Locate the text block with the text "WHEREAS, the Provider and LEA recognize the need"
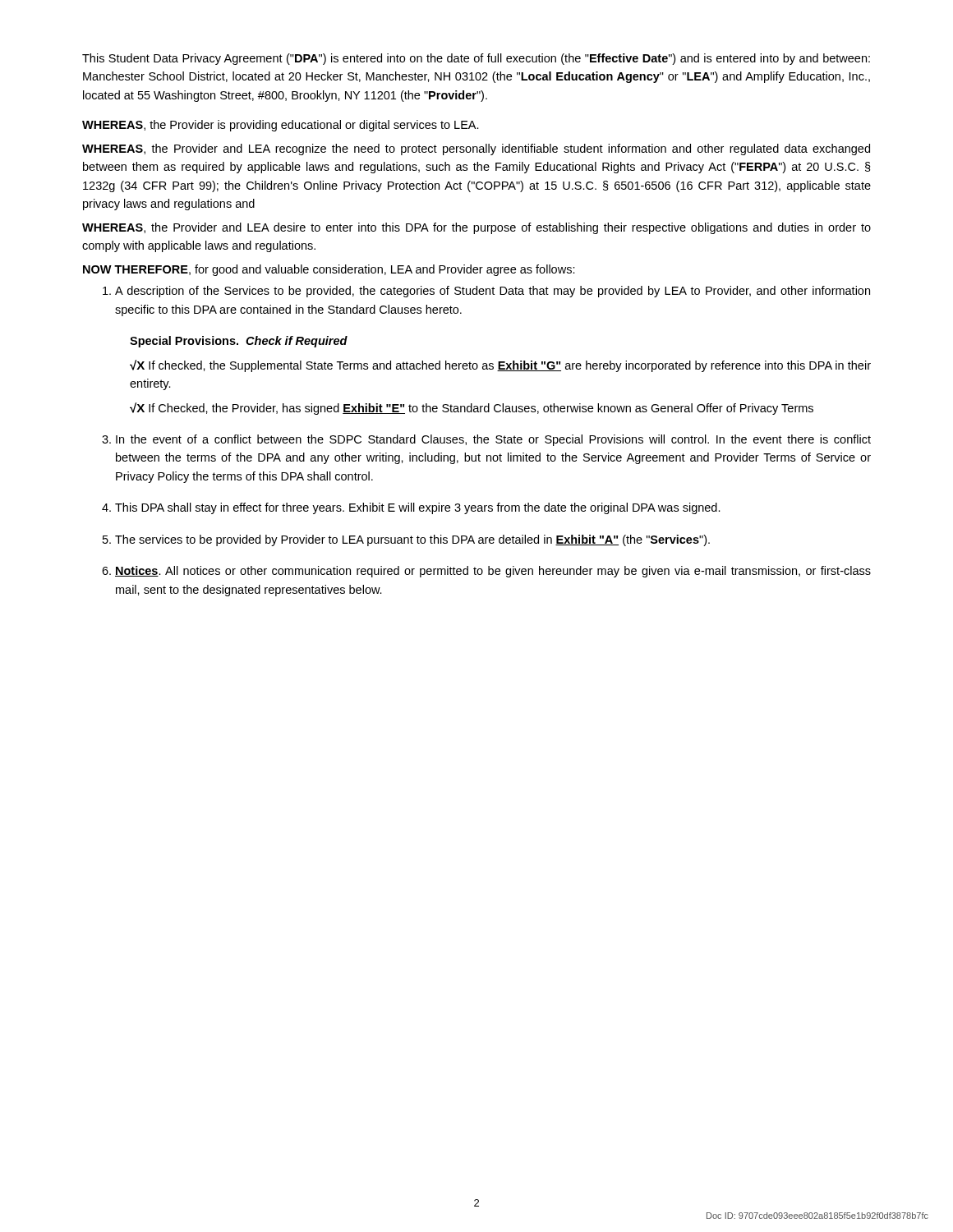Screen dimensions: 1232x953 [476, 176]
